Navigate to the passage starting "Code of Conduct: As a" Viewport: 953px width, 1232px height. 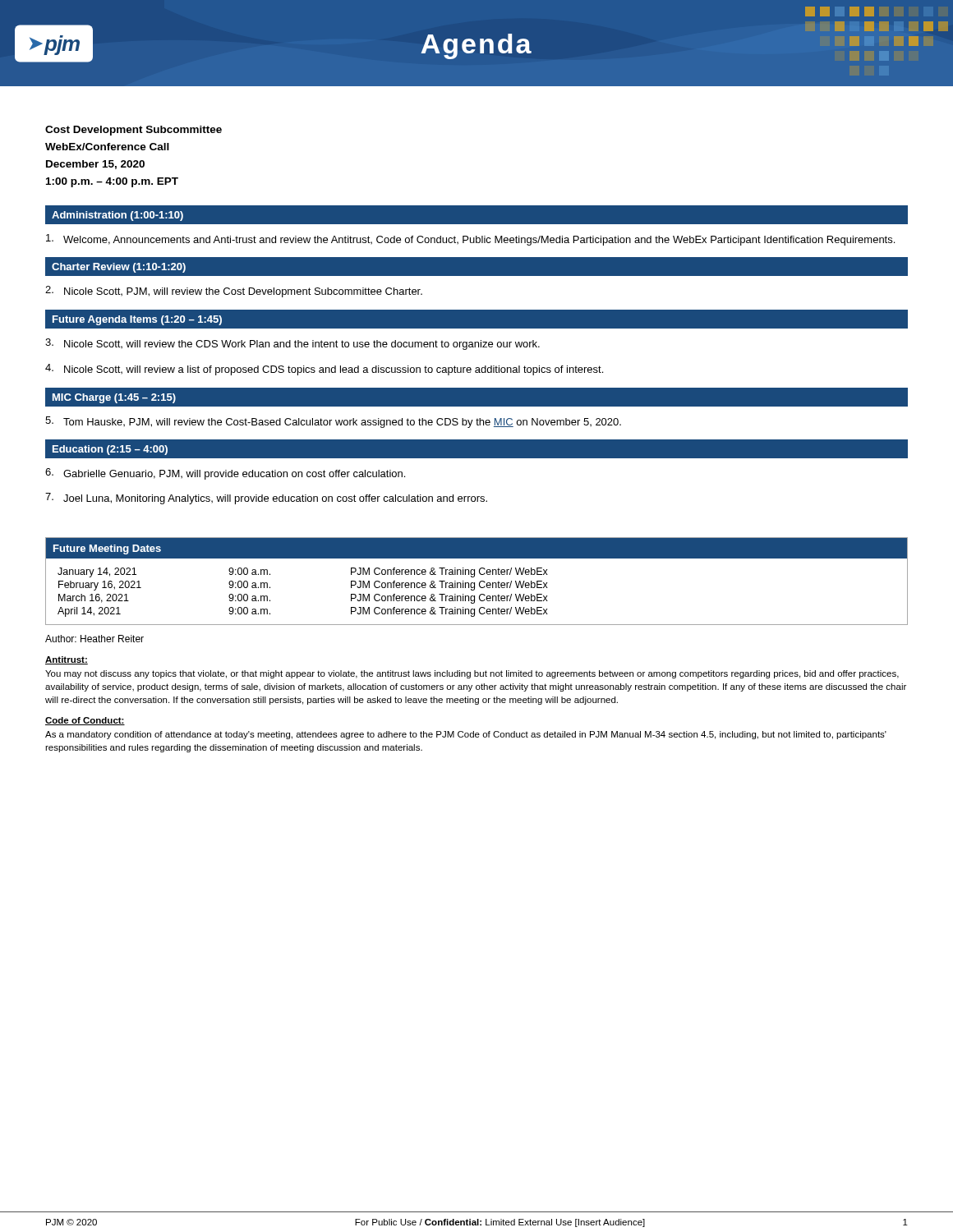[x=476, y=734]
